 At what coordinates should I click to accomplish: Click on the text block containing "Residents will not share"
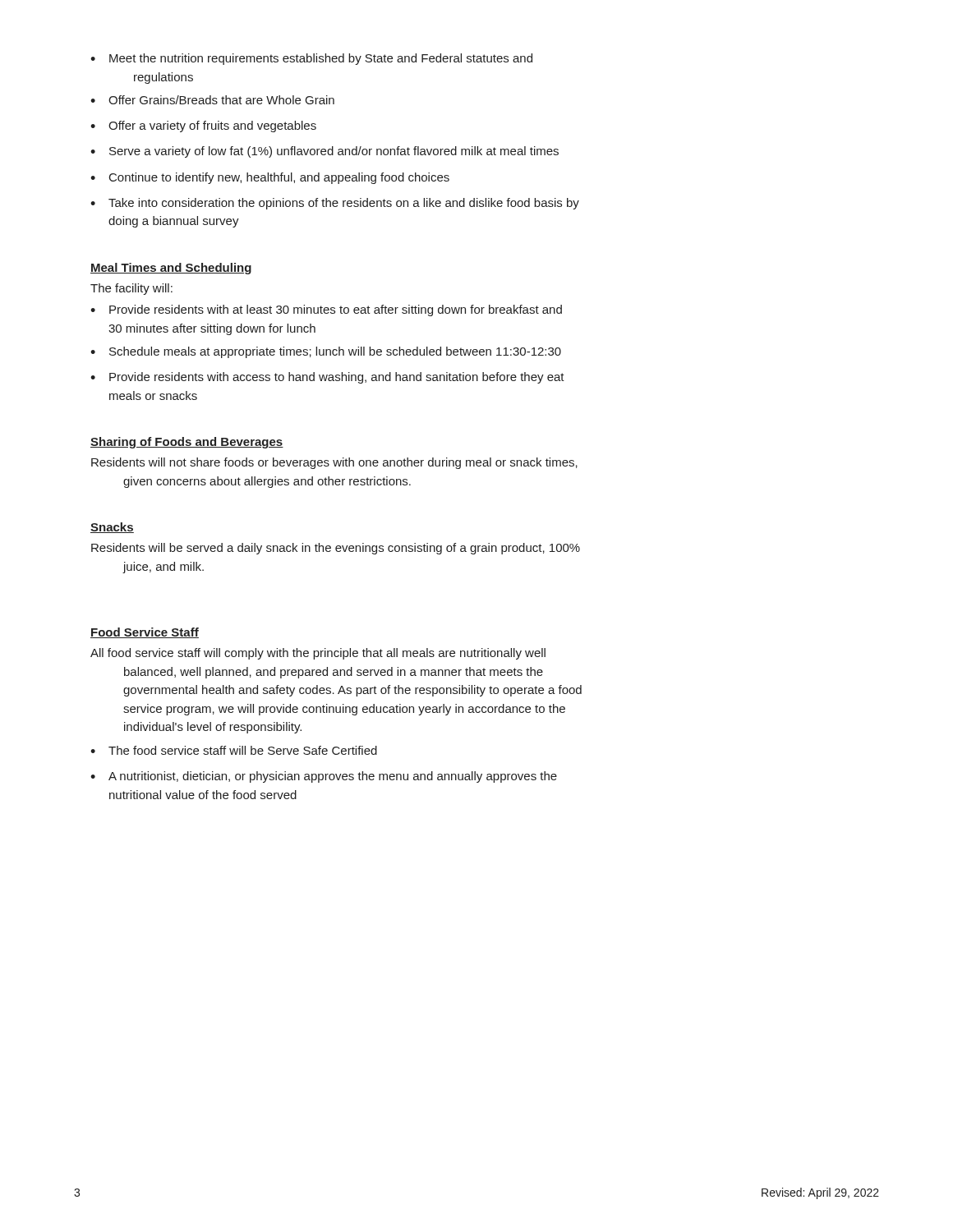[x=334, y=473]
